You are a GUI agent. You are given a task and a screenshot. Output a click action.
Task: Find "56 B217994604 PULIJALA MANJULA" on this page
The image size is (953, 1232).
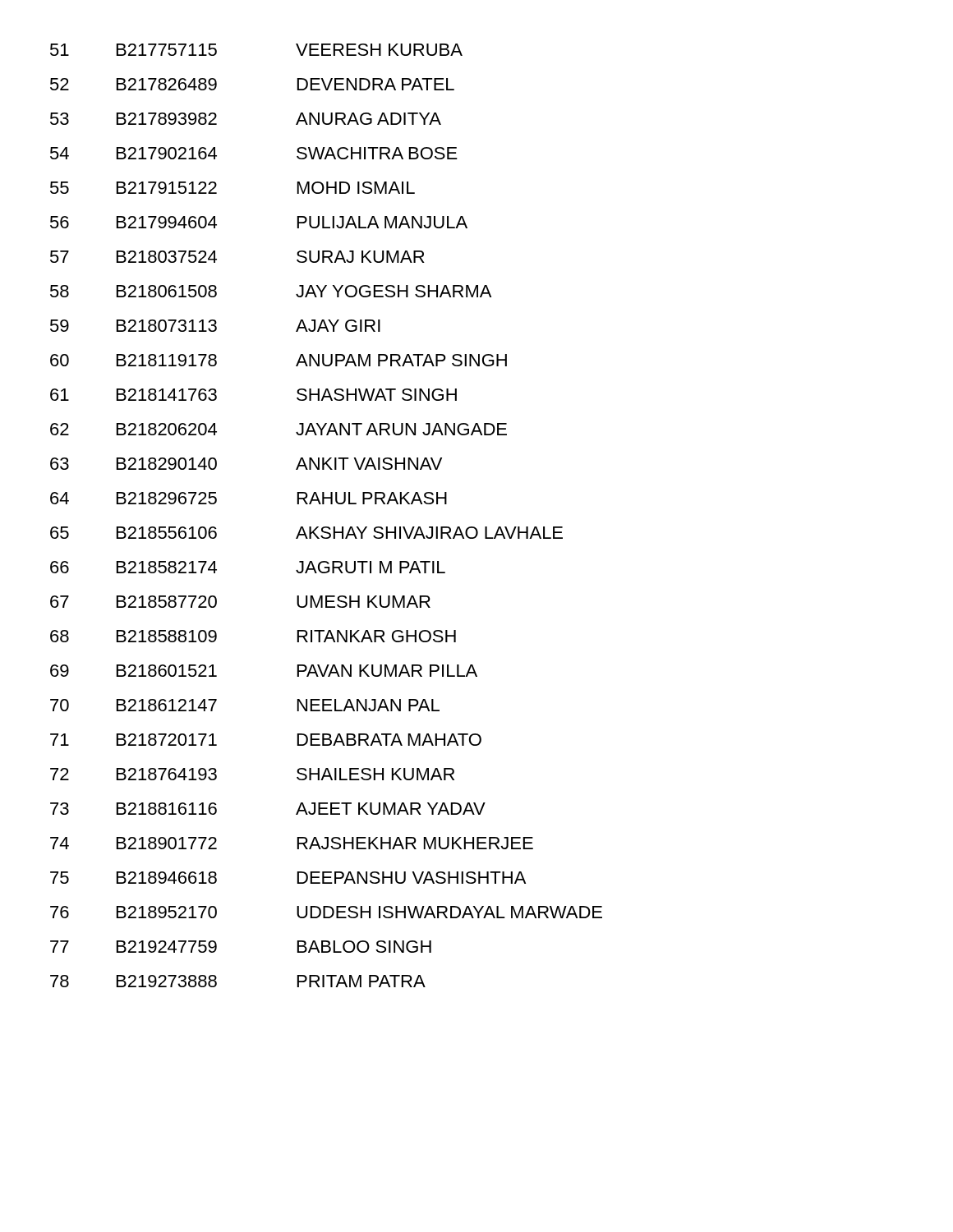click(163, 222)
